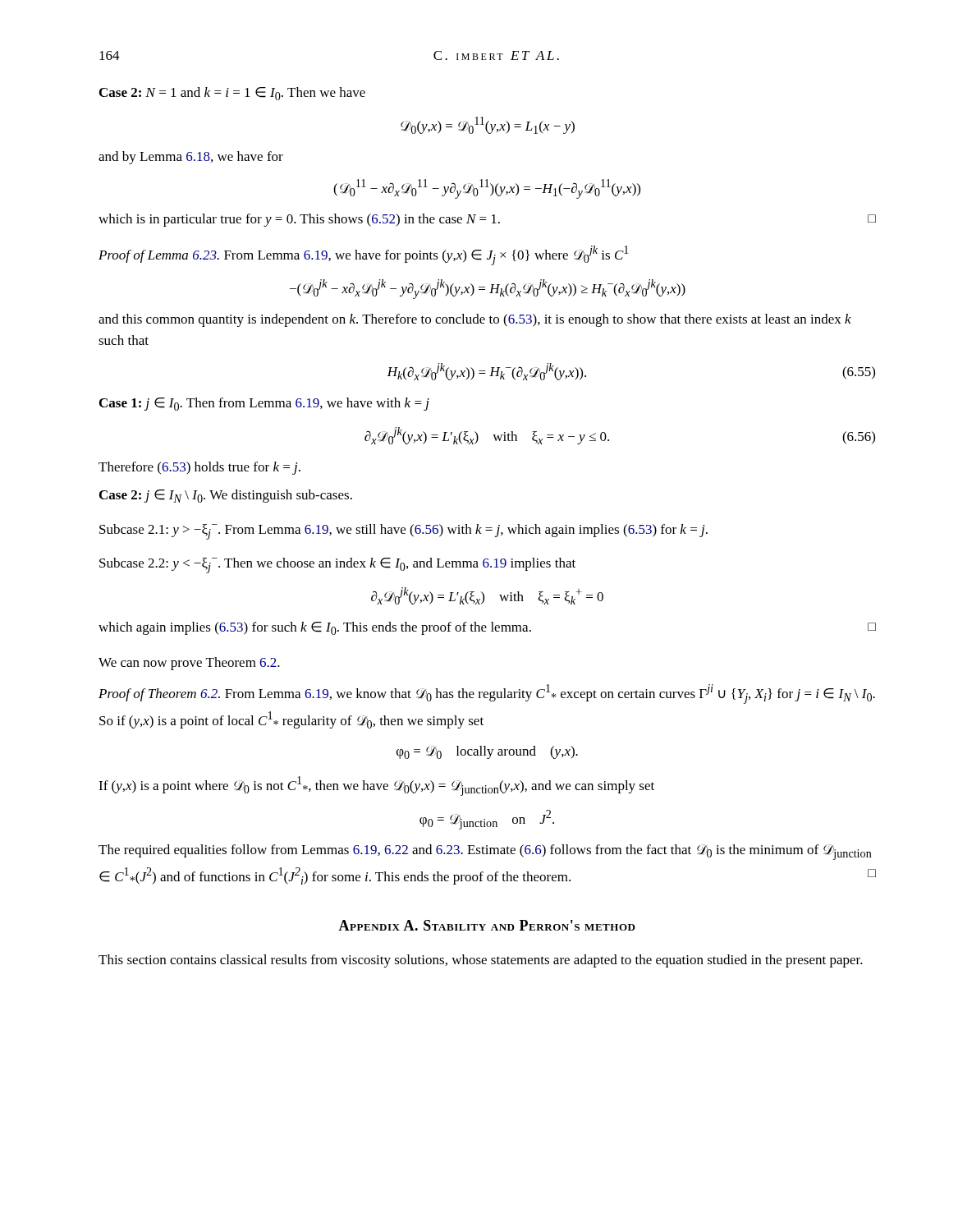The height and width of the screenshot is (1232, 958).
Task: Where is the passage that starts "This section contains classical results"?
Action: pyautogui.click(x=481, y=960)
